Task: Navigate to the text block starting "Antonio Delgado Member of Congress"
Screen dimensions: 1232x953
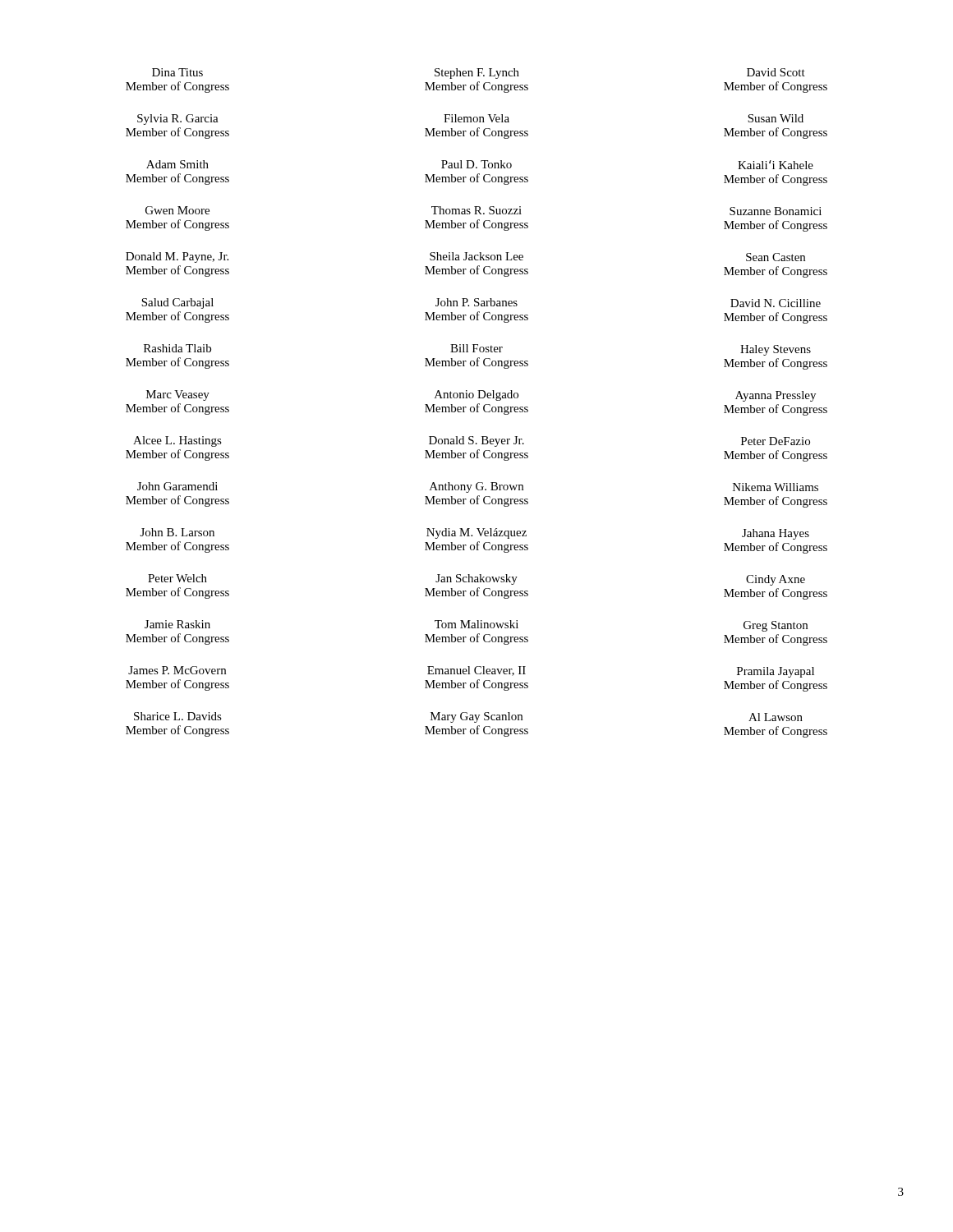Action: pyautogui.click(x=476, y=402)
